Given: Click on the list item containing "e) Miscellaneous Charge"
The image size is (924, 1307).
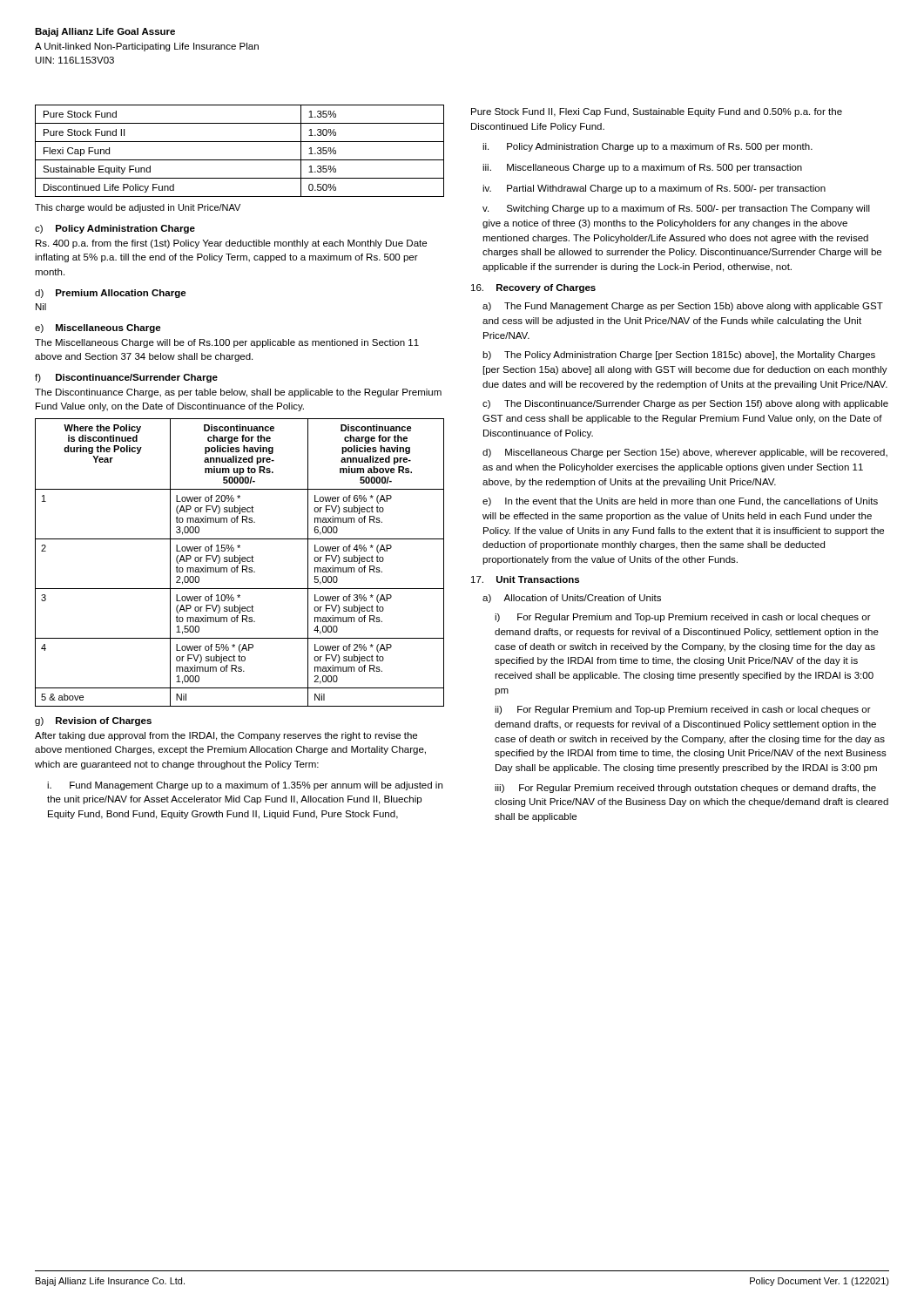Looking at the screenshot, I should [227, 341].
